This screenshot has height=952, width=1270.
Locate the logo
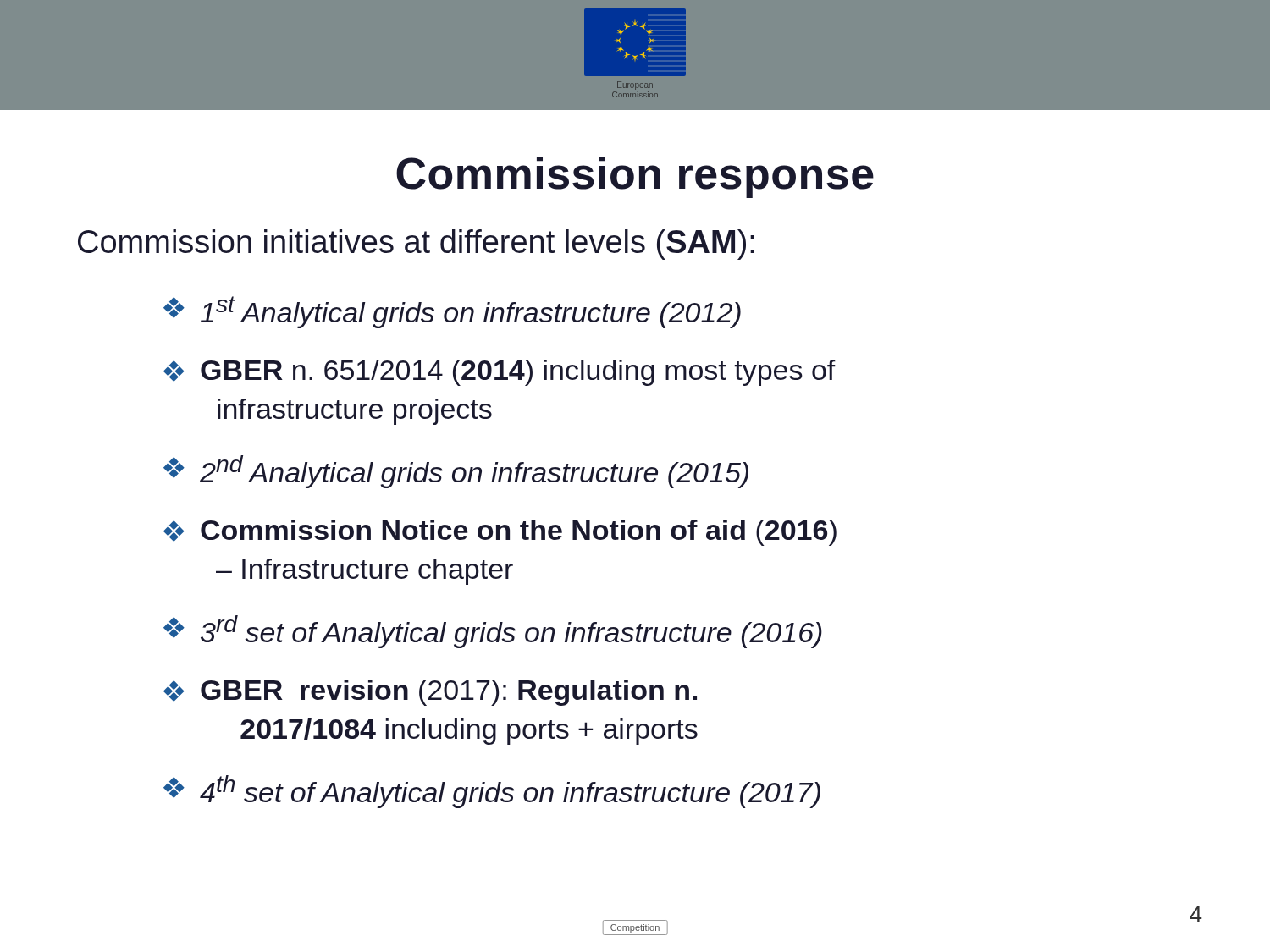click(x=635, y=53)
